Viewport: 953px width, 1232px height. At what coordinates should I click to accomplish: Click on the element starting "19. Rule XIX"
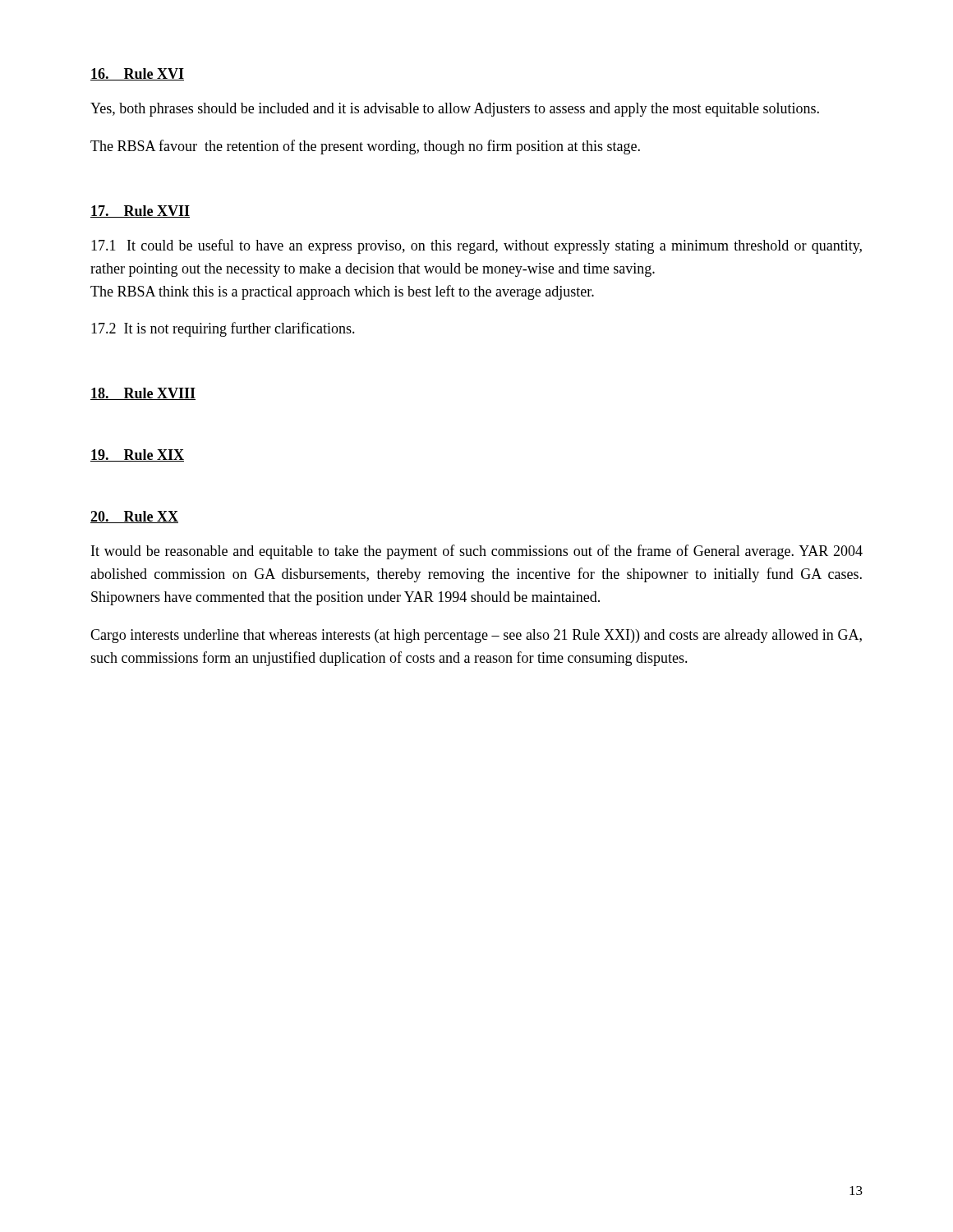tap(137, 455)
